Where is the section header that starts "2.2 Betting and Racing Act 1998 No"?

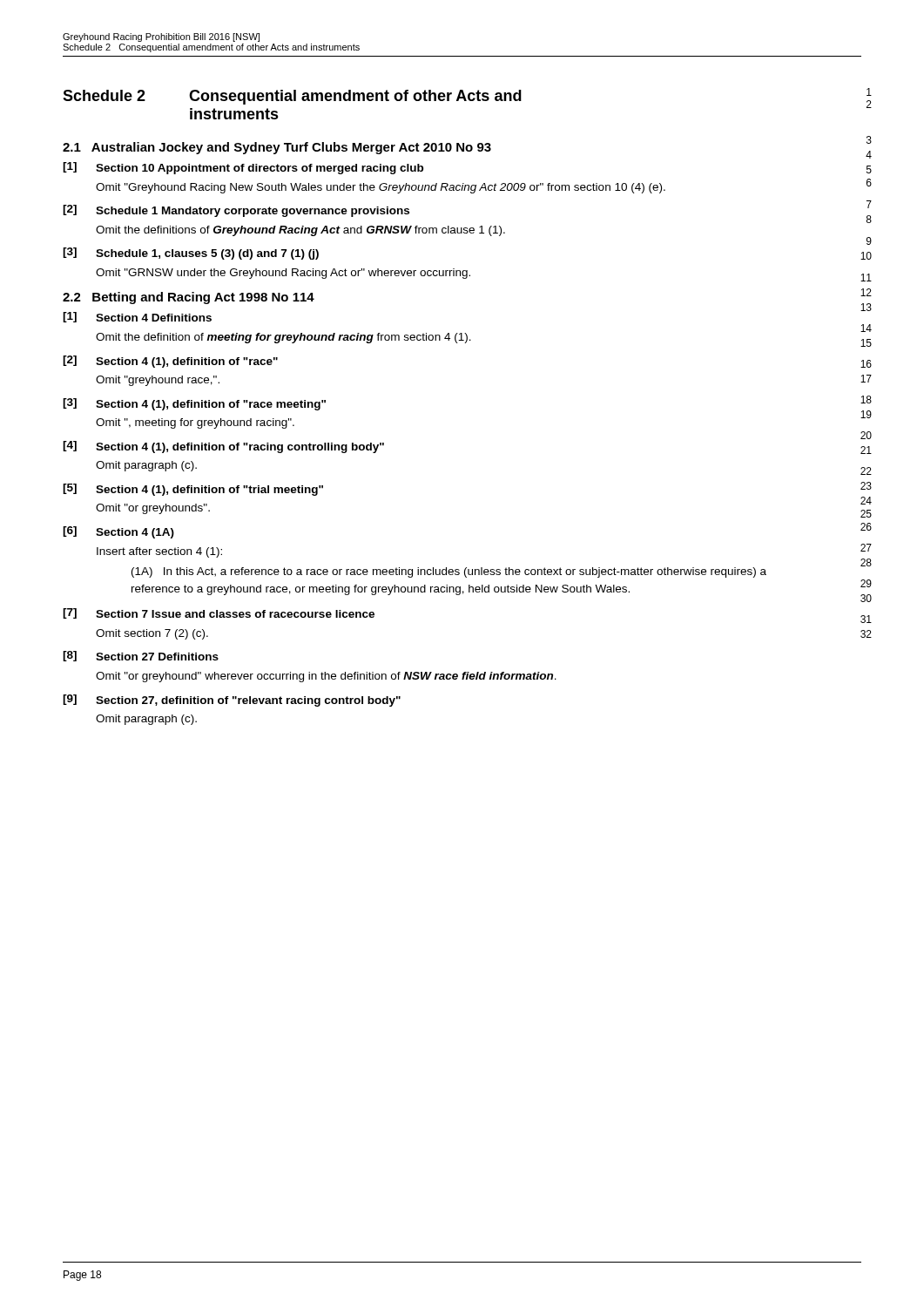[188, 297]
